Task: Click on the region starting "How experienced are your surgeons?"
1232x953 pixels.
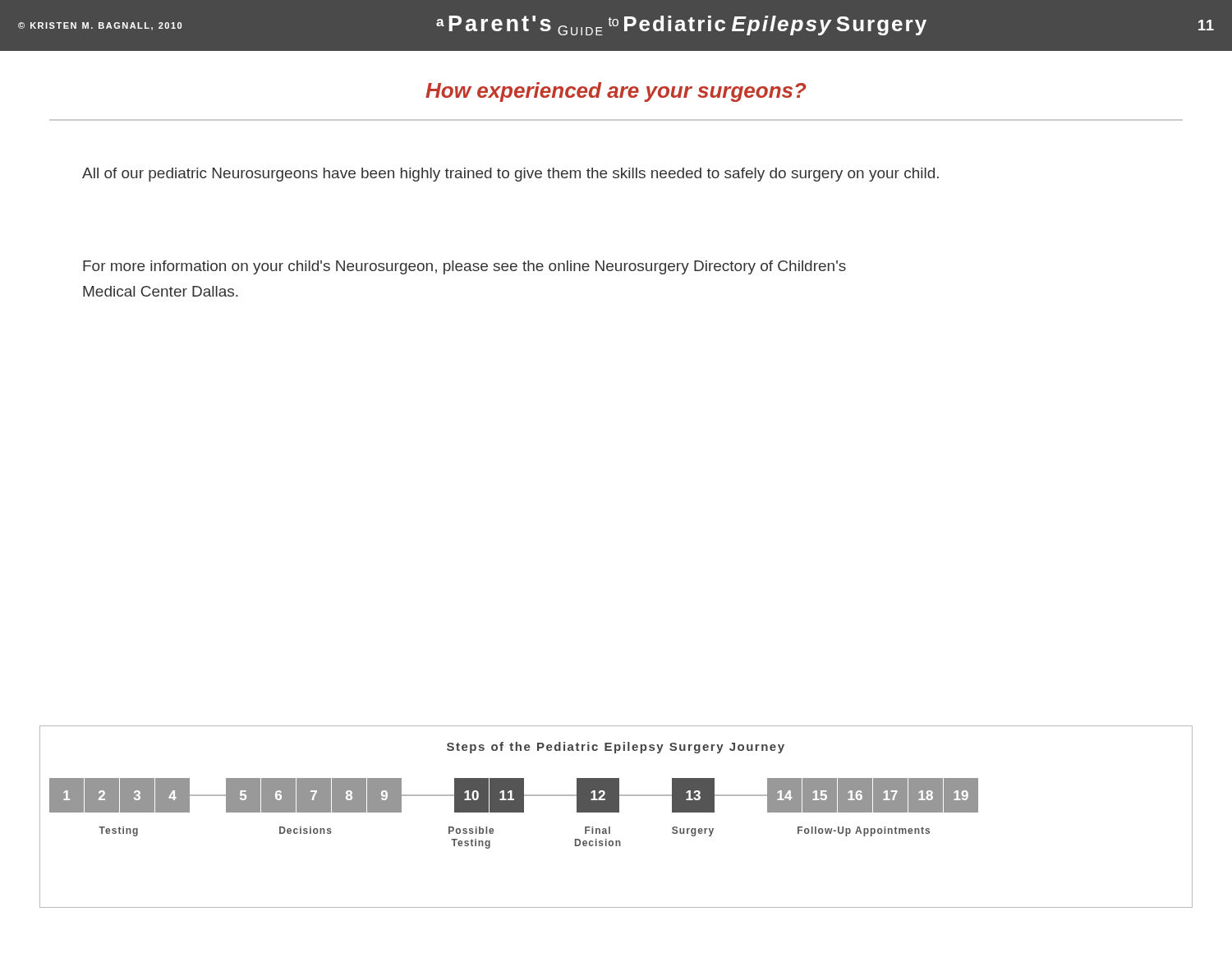Action: pyautogui.click(x=616, y=91)
